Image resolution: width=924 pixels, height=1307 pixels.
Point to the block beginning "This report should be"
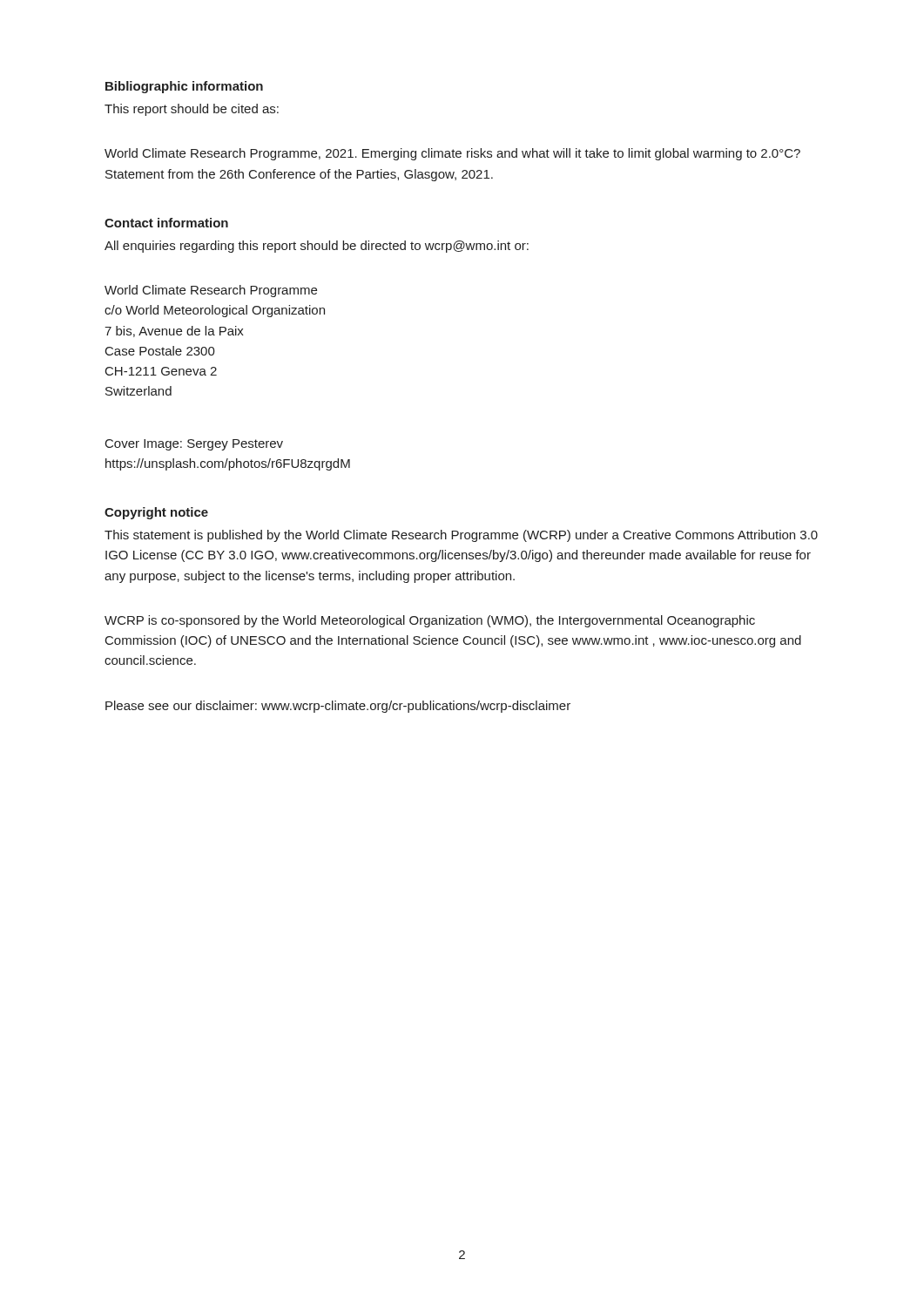pos(192,108)
